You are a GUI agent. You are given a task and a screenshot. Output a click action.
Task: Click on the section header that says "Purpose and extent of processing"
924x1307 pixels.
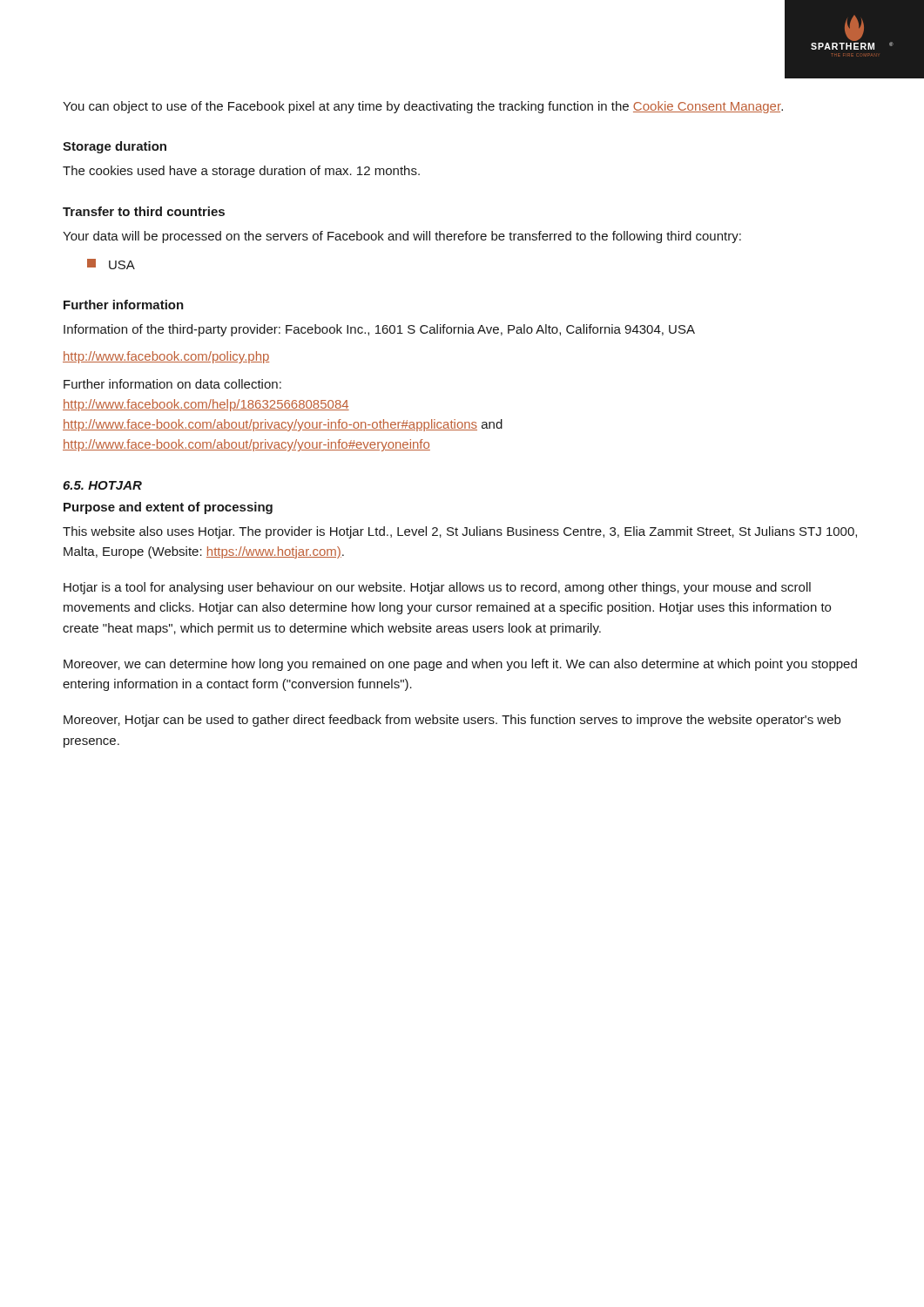[x=168, y=506]
